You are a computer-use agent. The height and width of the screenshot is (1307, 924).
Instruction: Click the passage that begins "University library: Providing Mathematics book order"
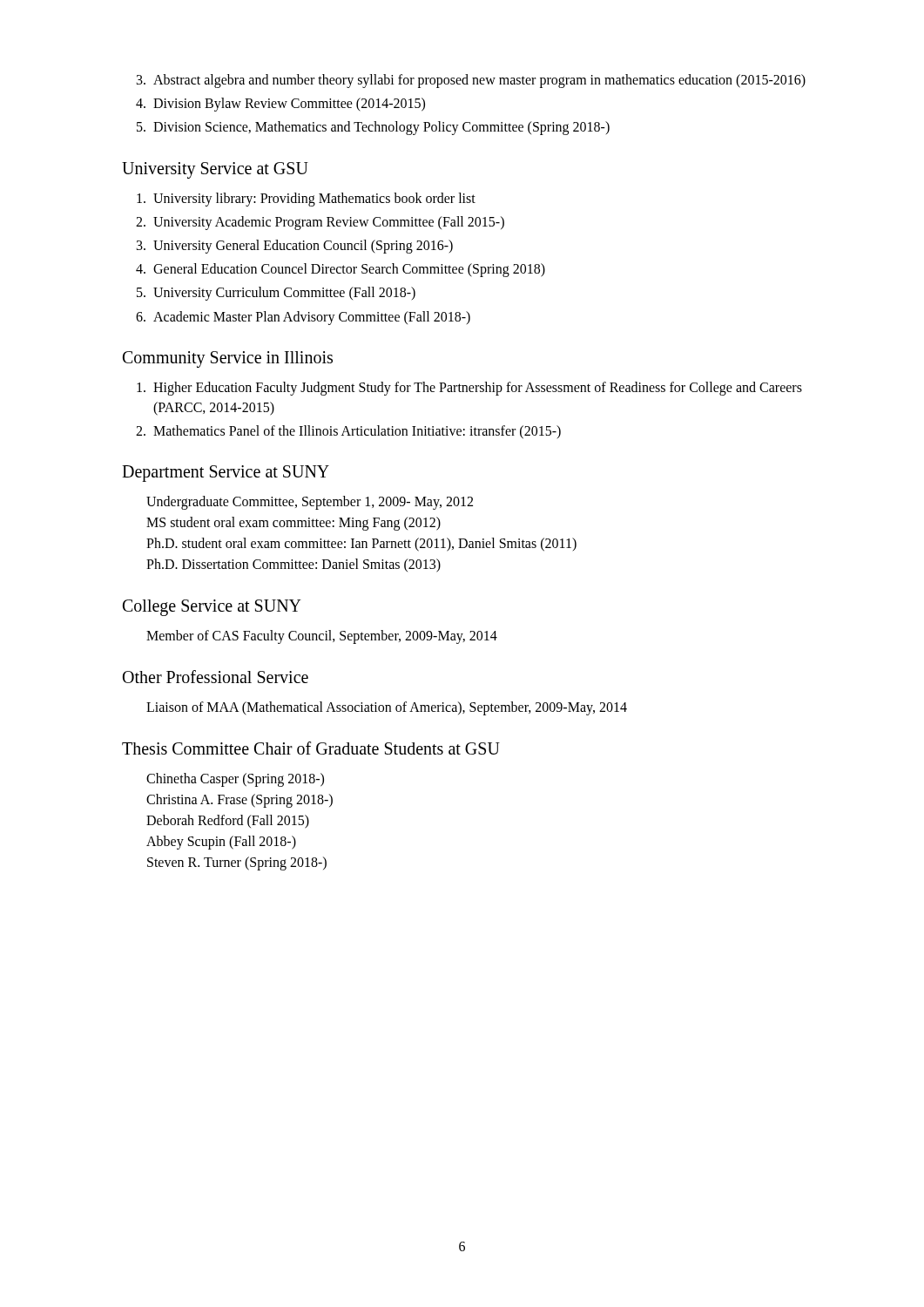(x=471, y=198)
